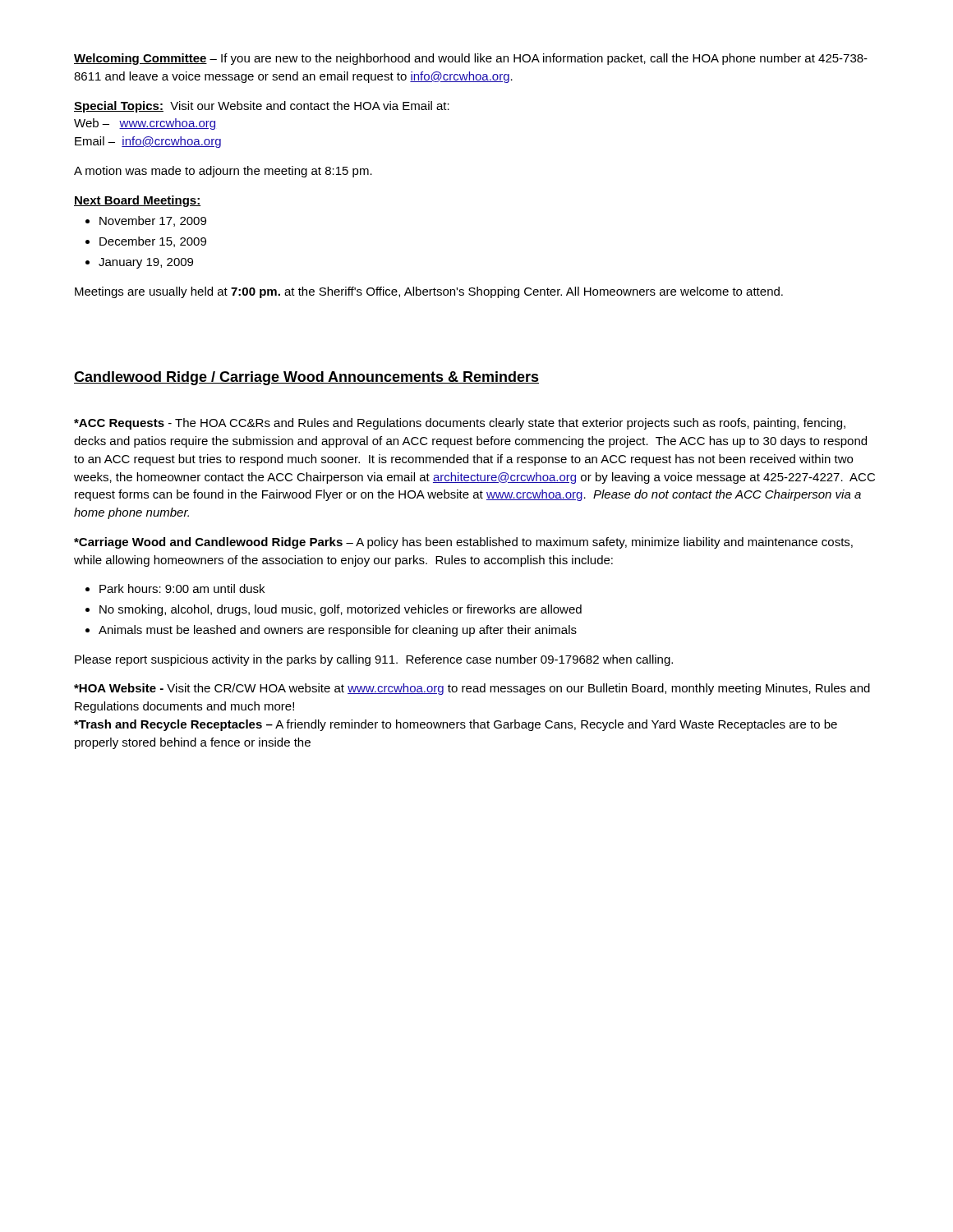Select the list item with the text "Park hours: 9:00 am until dusk"
This screenshot has height=1232, width=953.
click(182, 589)
